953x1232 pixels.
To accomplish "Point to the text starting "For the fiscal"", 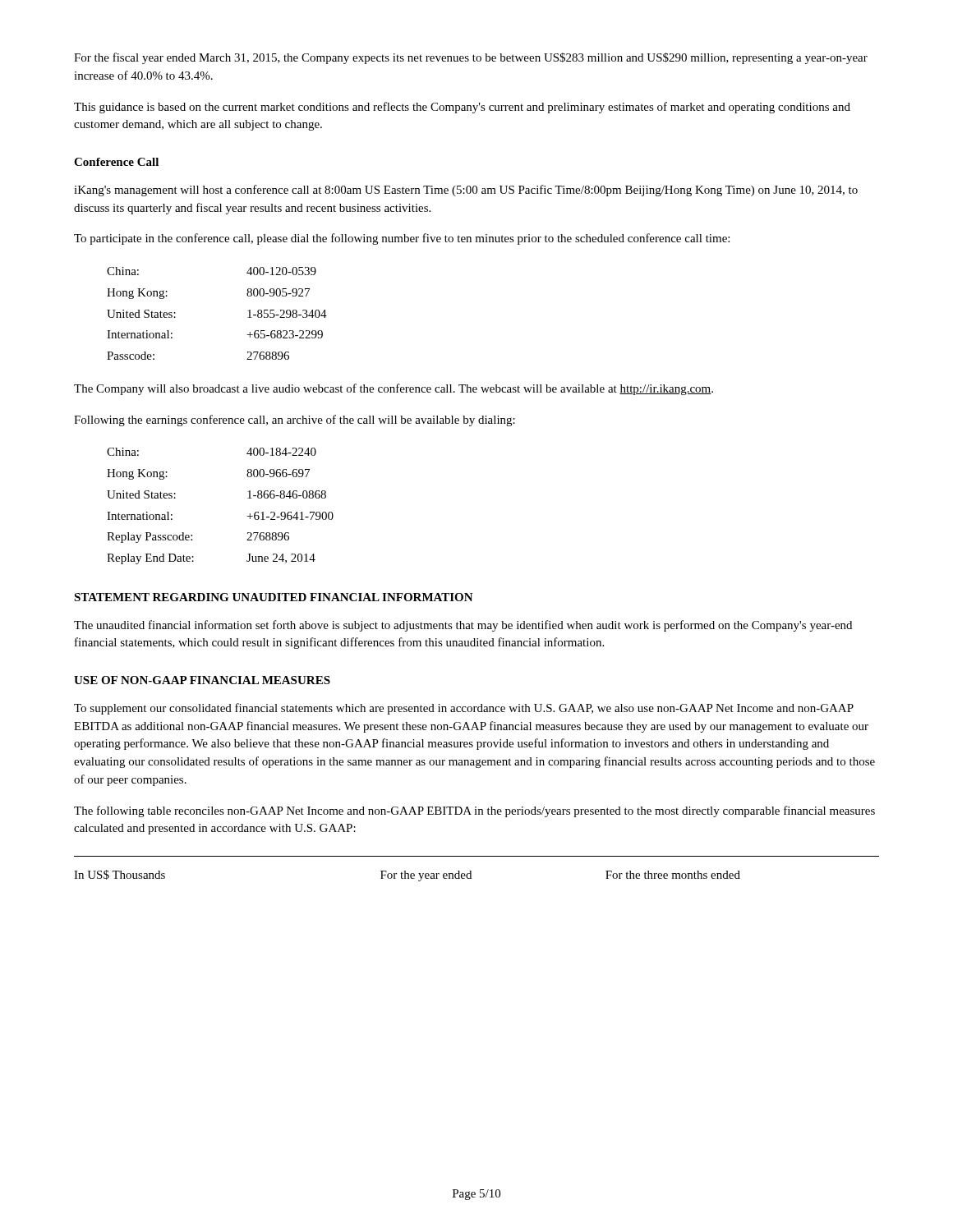I will (x=471, y=66).
